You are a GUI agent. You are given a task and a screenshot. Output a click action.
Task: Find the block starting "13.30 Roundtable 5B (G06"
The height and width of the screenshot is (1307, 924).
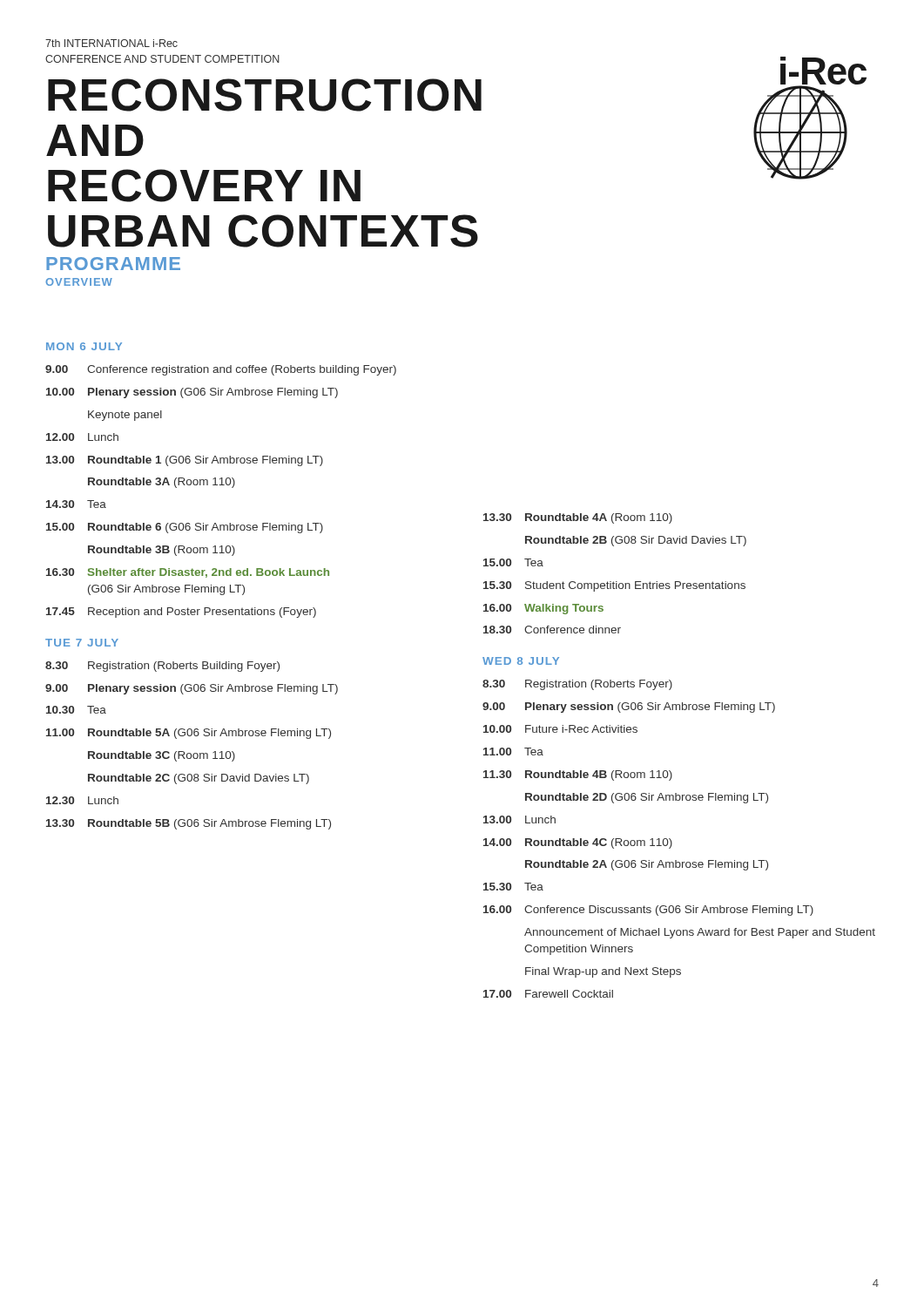(250, 824)
